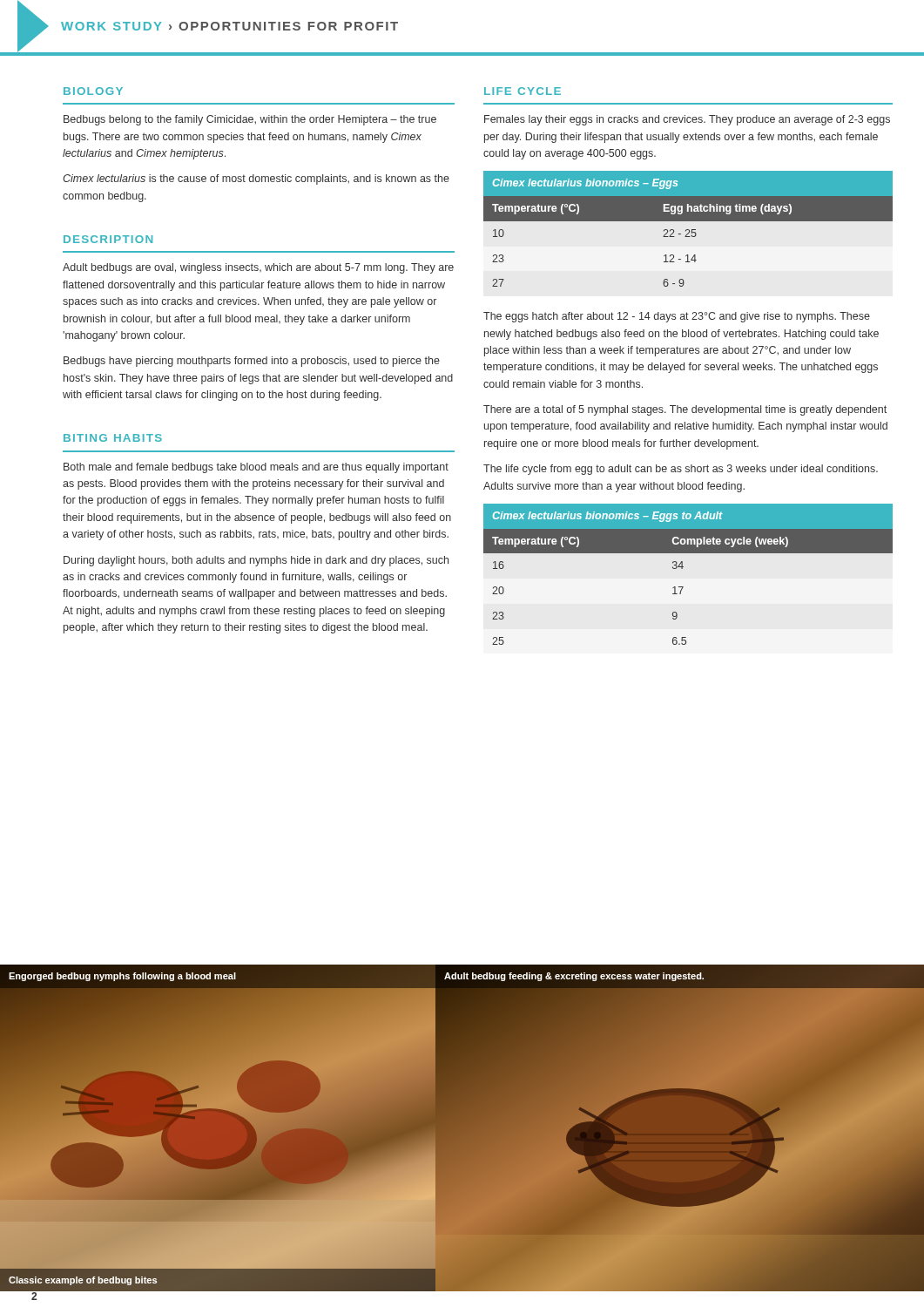Locate the element starting "The life cycle from egg to adult can"
The width and height of the screenshot is (924, 1307).
tap(681, 477)
